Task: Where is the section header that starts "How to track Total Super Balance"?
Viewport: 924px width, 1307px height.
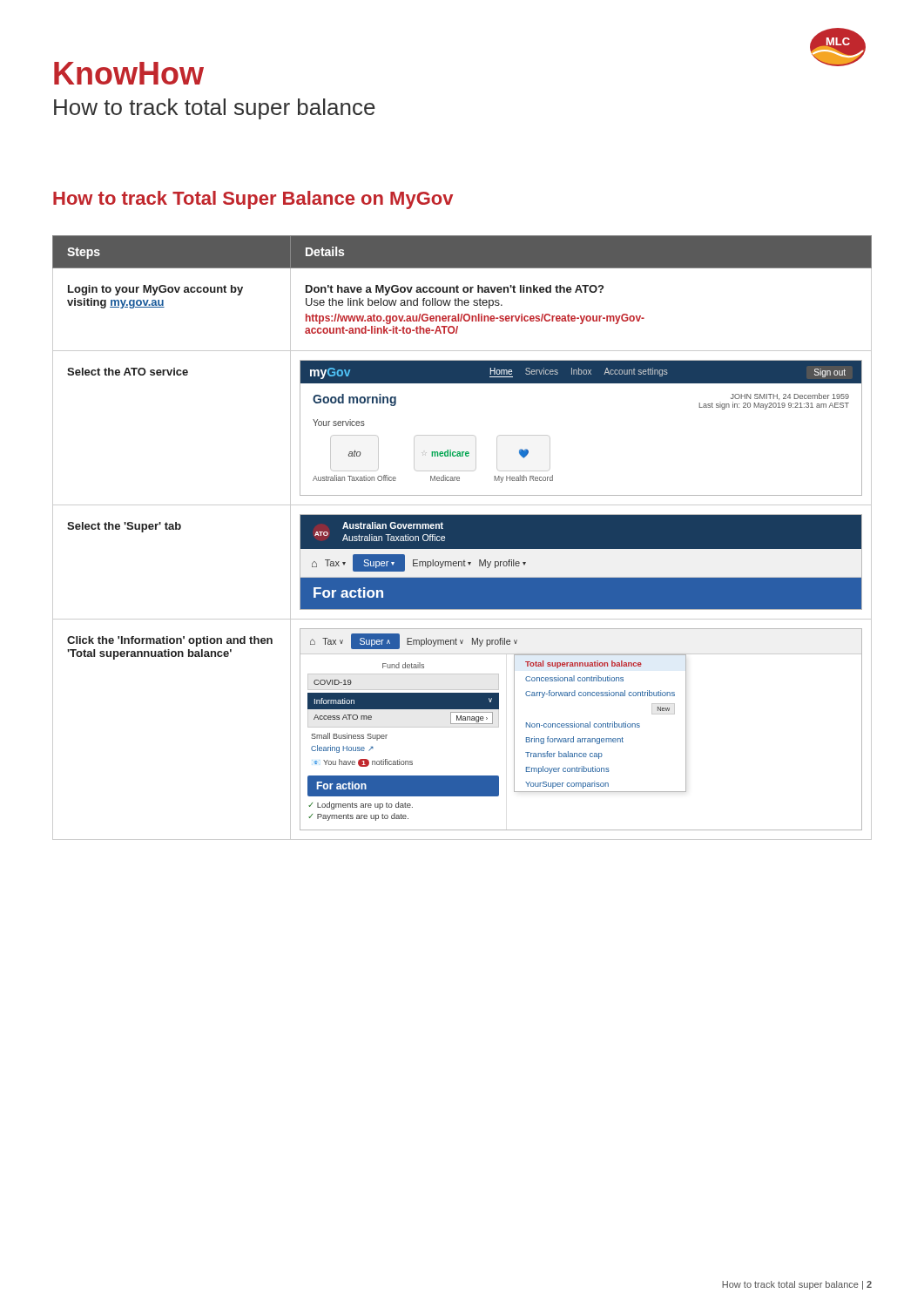Action: pyautogui.click(x=462, y=199)
